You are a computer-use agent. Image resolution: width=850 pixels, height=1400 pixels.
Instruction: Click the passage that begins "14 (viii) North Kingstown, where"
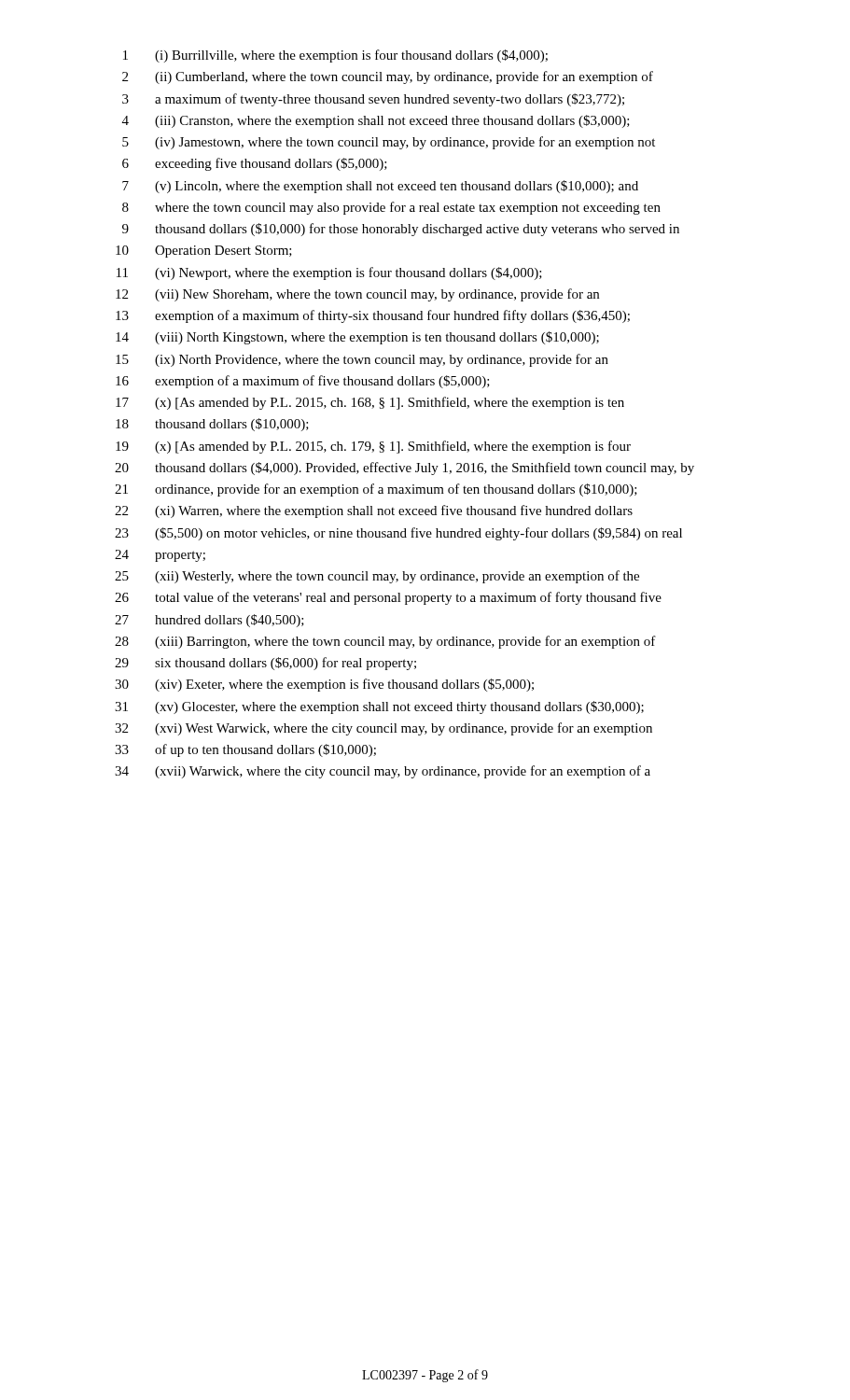tap(434, 338)
